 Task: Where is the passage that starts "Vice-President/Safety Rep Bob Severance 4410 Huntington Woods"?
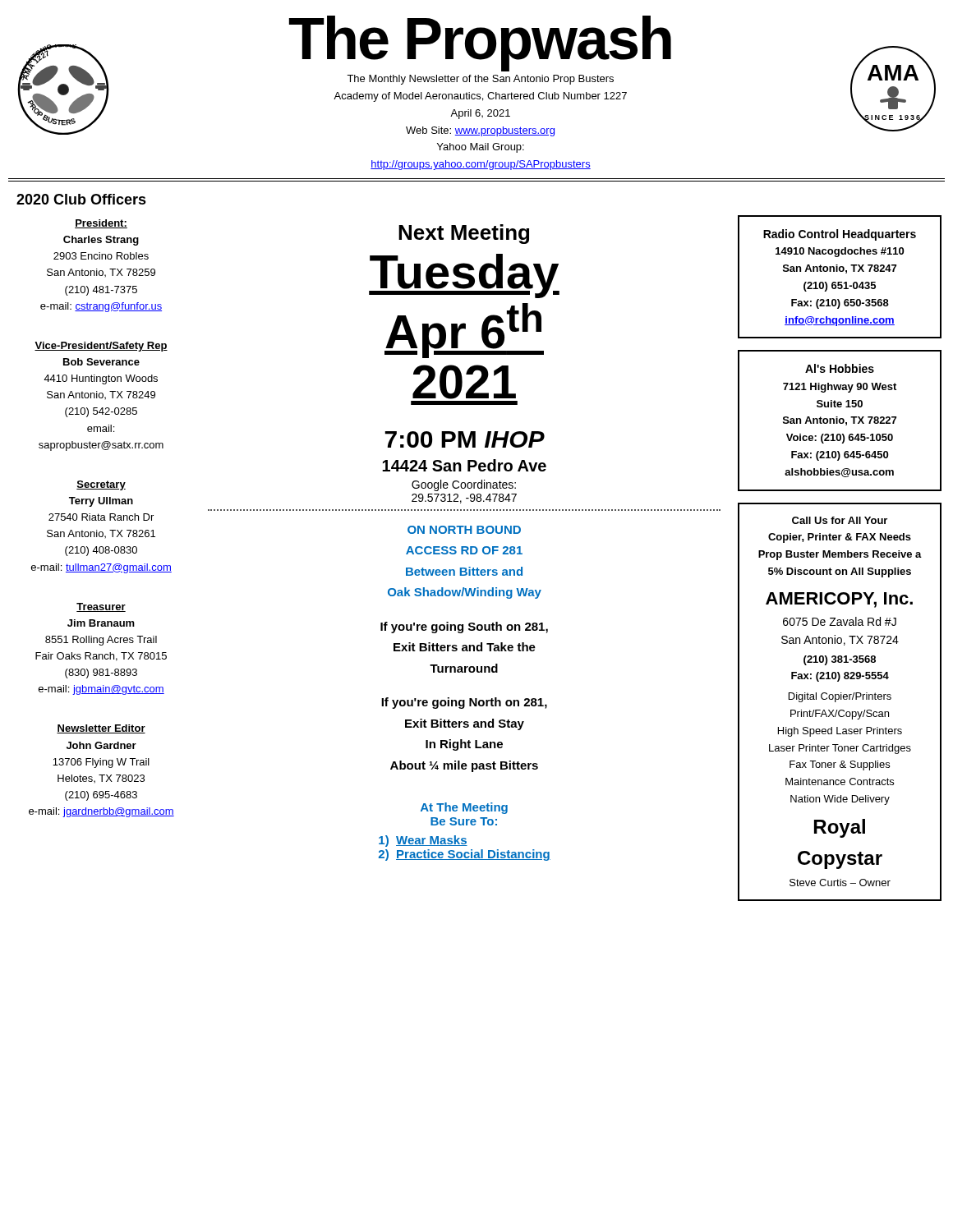coord(101,395)
